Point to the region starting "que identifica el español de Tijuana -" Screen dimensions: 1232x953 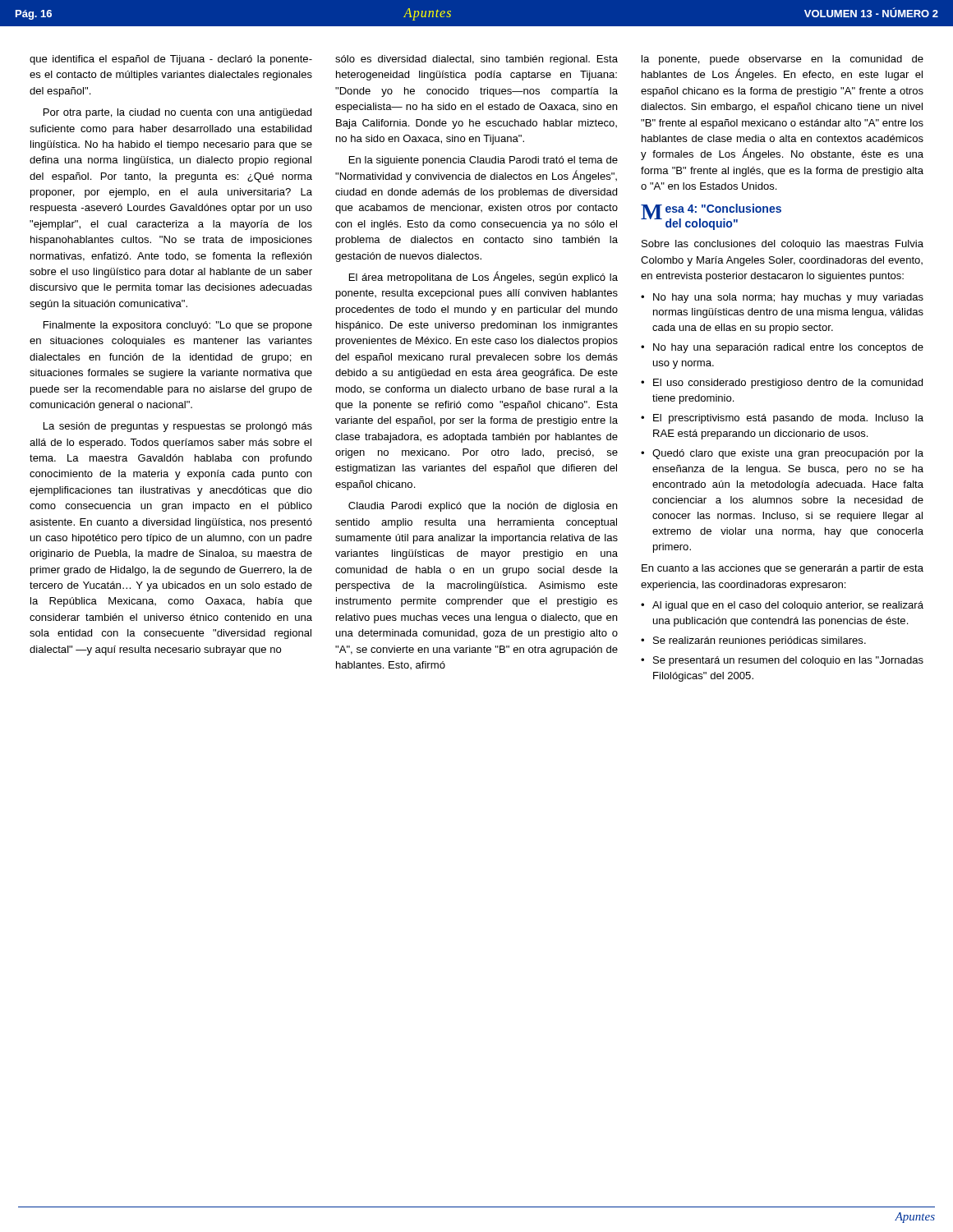click(171, 354)
